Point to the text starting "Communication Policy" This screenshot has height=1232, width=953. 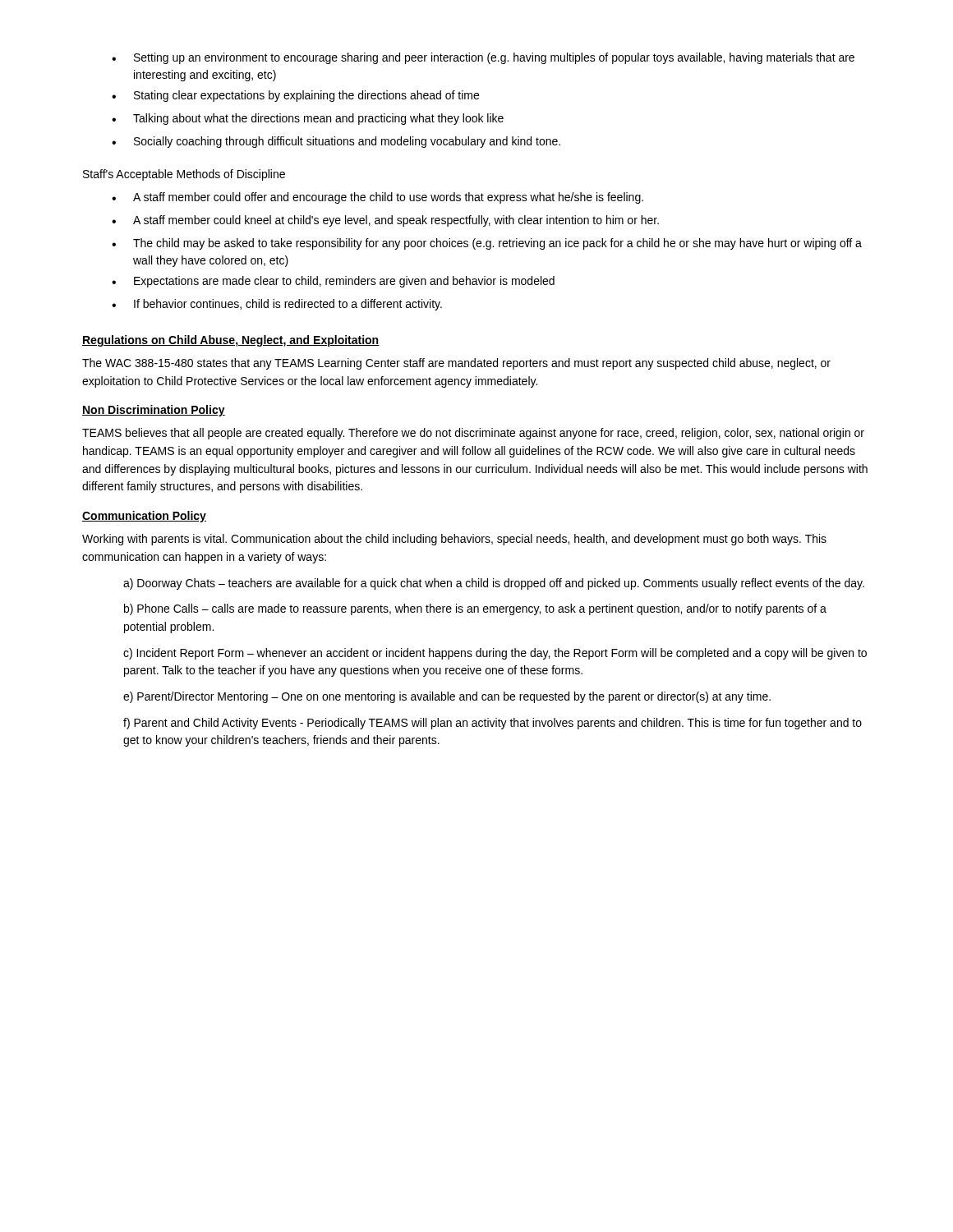(144, 516)
